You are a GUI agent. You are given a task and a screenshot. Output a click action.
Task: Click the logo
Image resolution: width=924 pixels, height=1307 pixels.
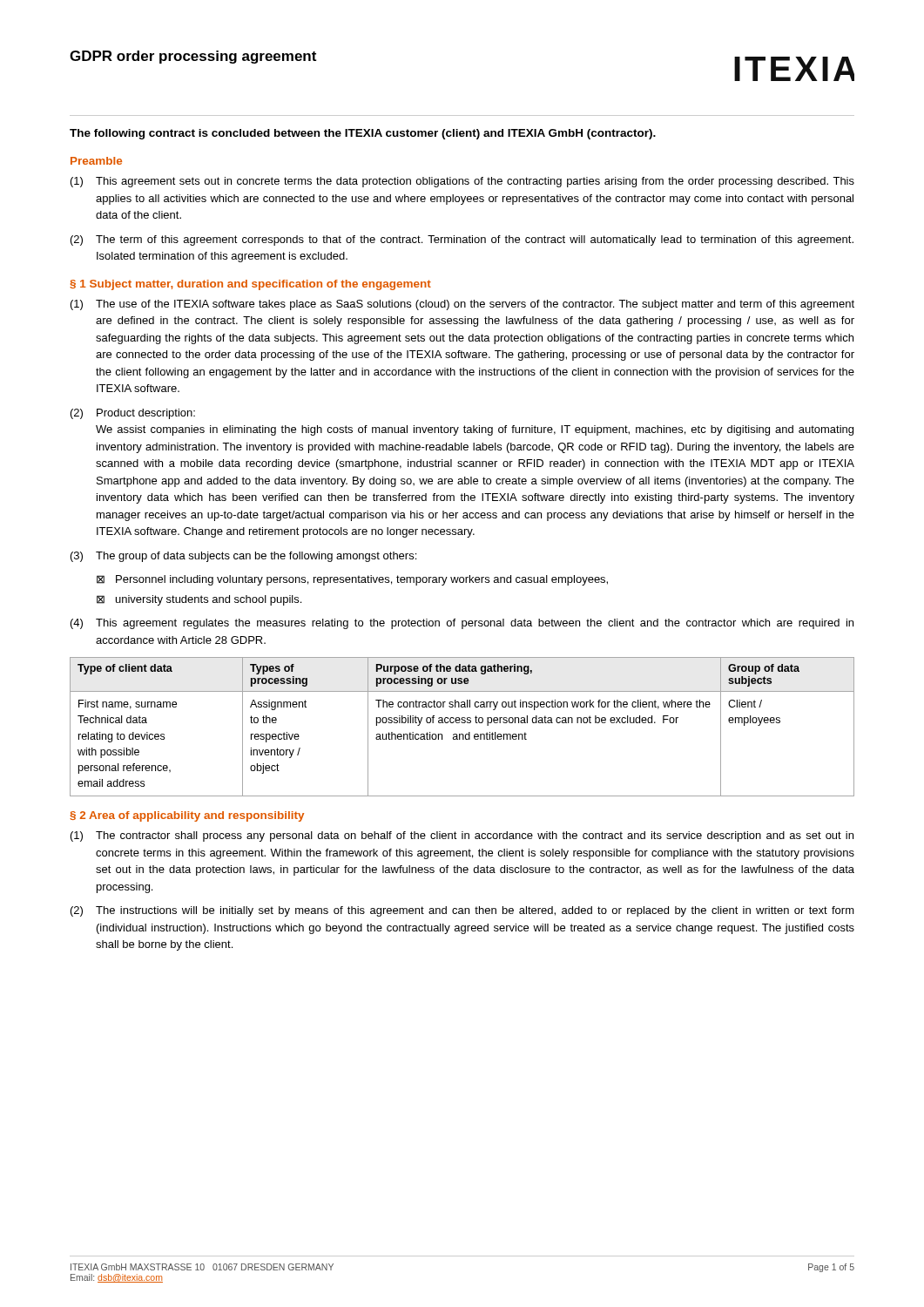coord(793,72)
